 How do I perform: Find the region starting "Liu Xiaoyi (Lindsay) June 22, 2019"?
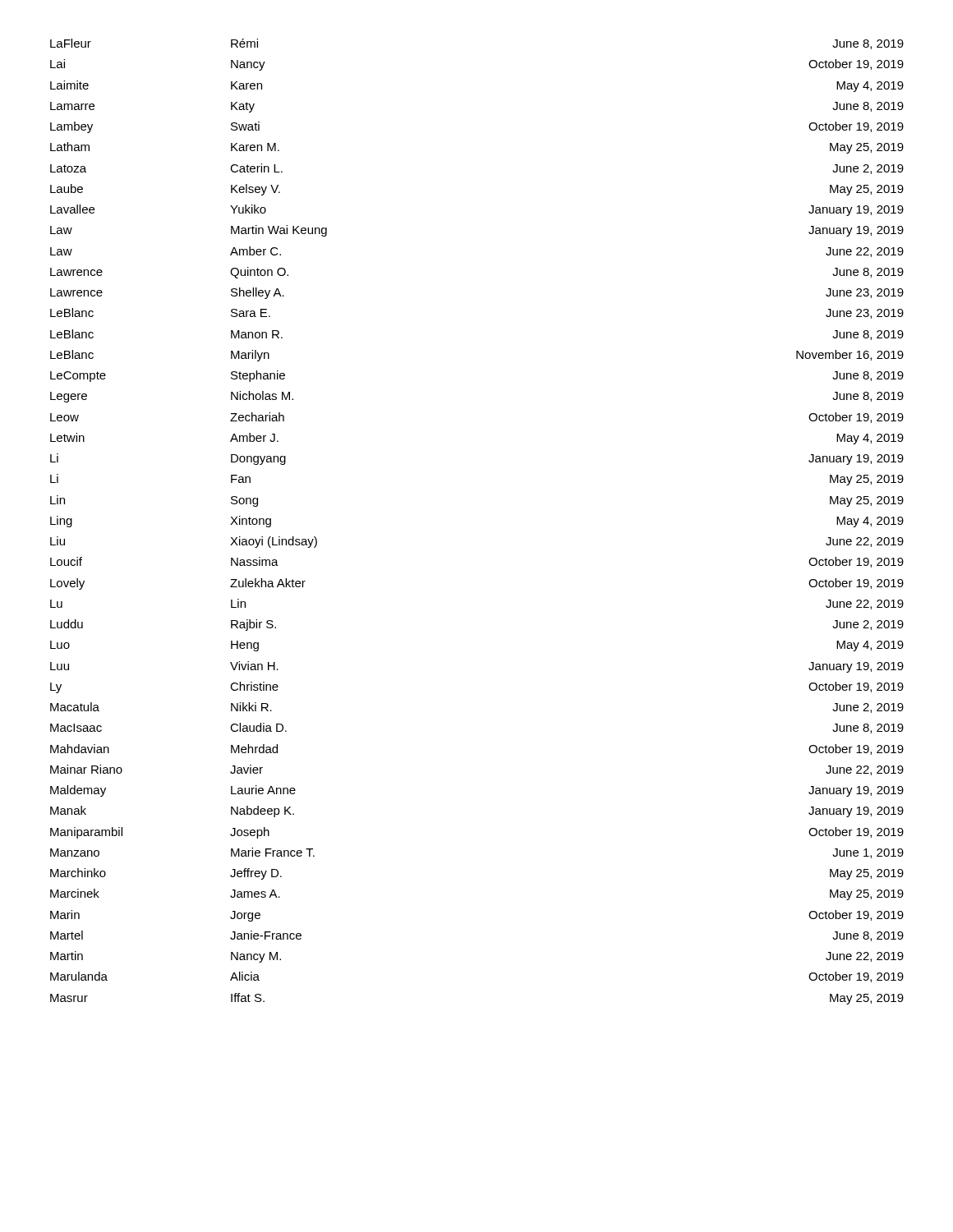(57, 542)
